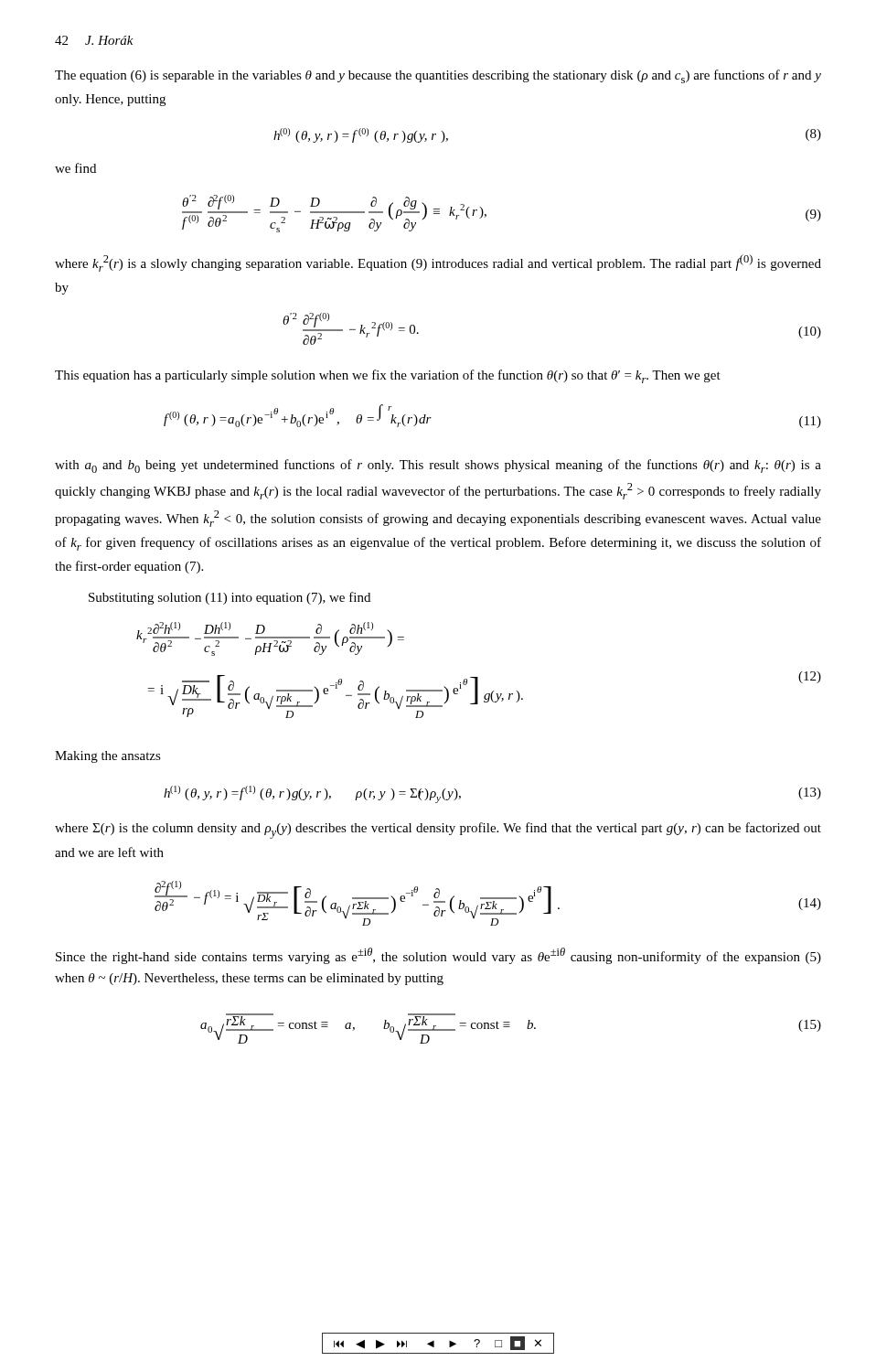Select the element starting "with a0 and b0 being"
This screenshot has width=876, height=1372.
[x=438, y=531]
